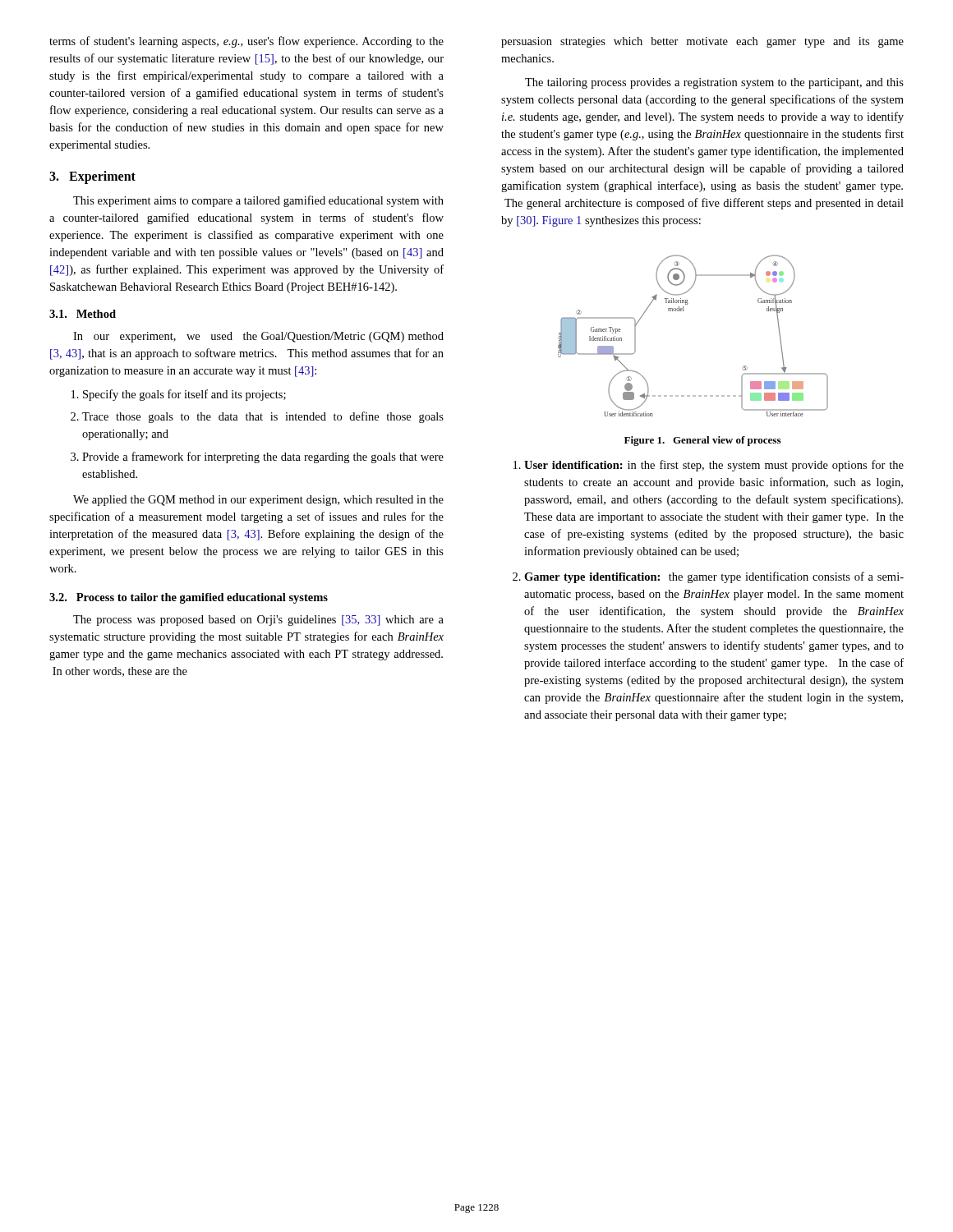Point to the region starting "Provide a framework for interpreting the data"
The height and width of the screenshot is (1232, 953).
pyautogui.click(x=255, y=465)
